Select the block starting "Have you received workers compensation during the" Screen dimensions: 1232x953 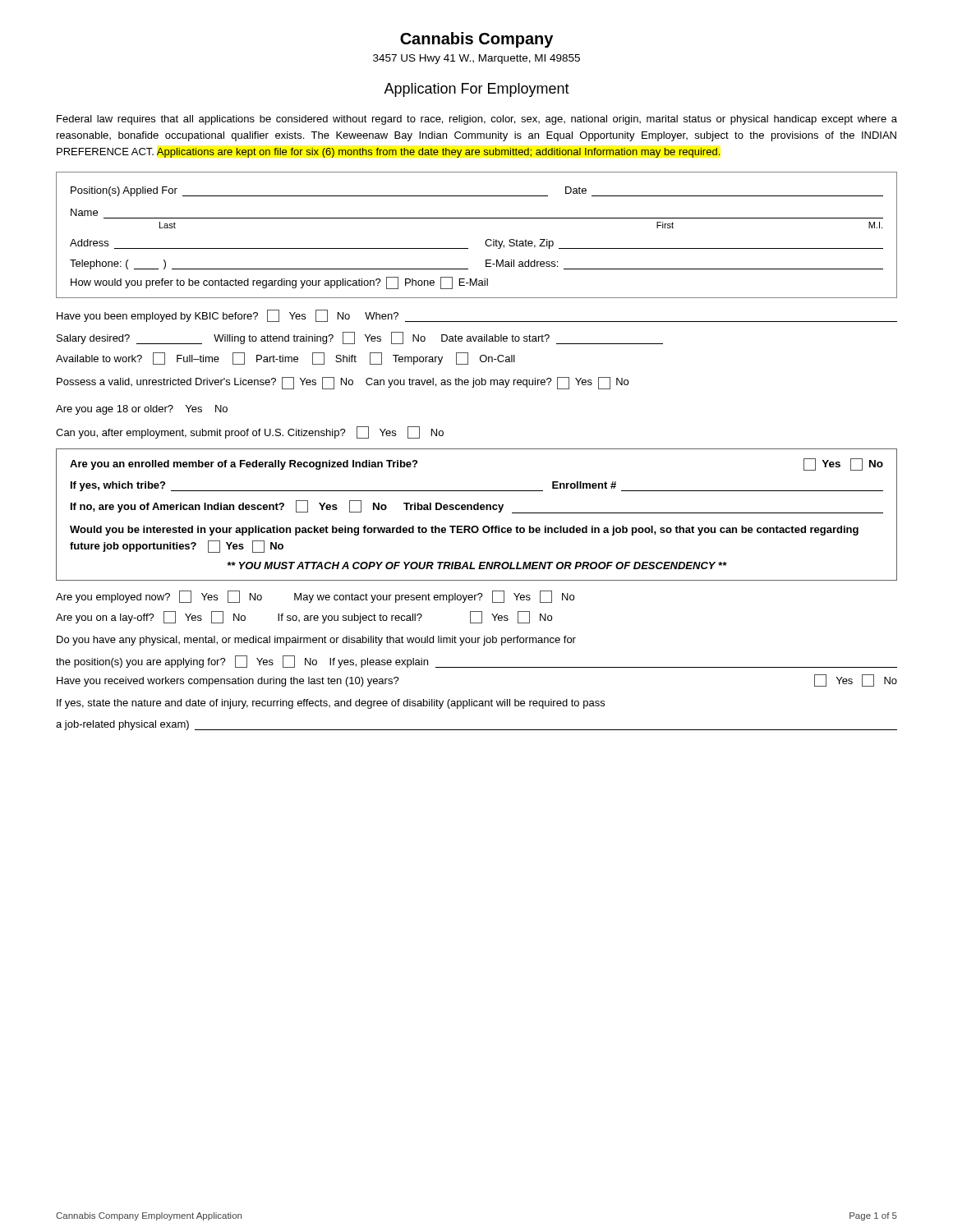228,680
